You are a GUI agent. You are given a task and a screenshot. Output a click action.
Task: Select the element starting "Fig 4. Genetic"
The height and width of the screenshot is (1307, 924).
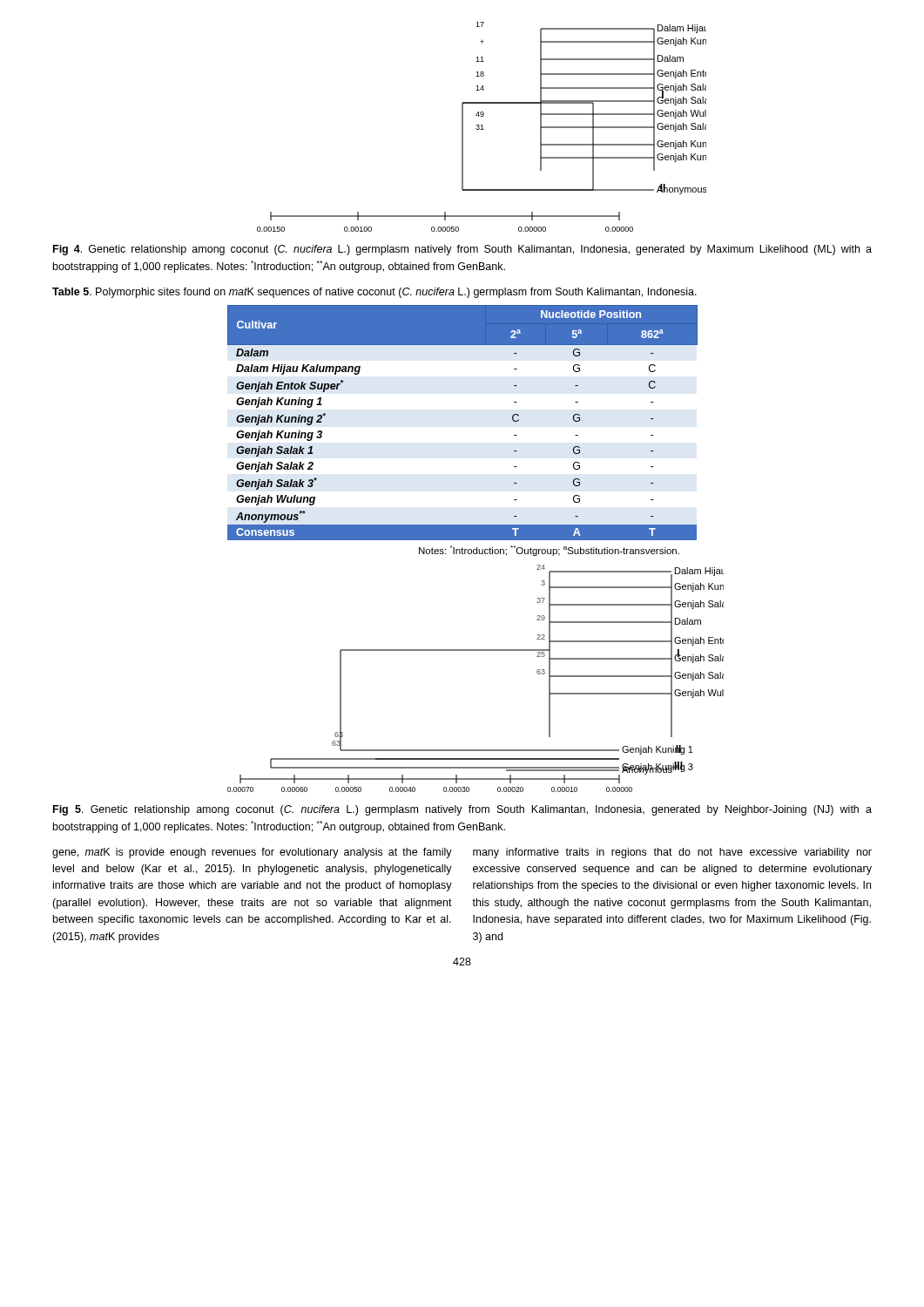coord(462,258)
